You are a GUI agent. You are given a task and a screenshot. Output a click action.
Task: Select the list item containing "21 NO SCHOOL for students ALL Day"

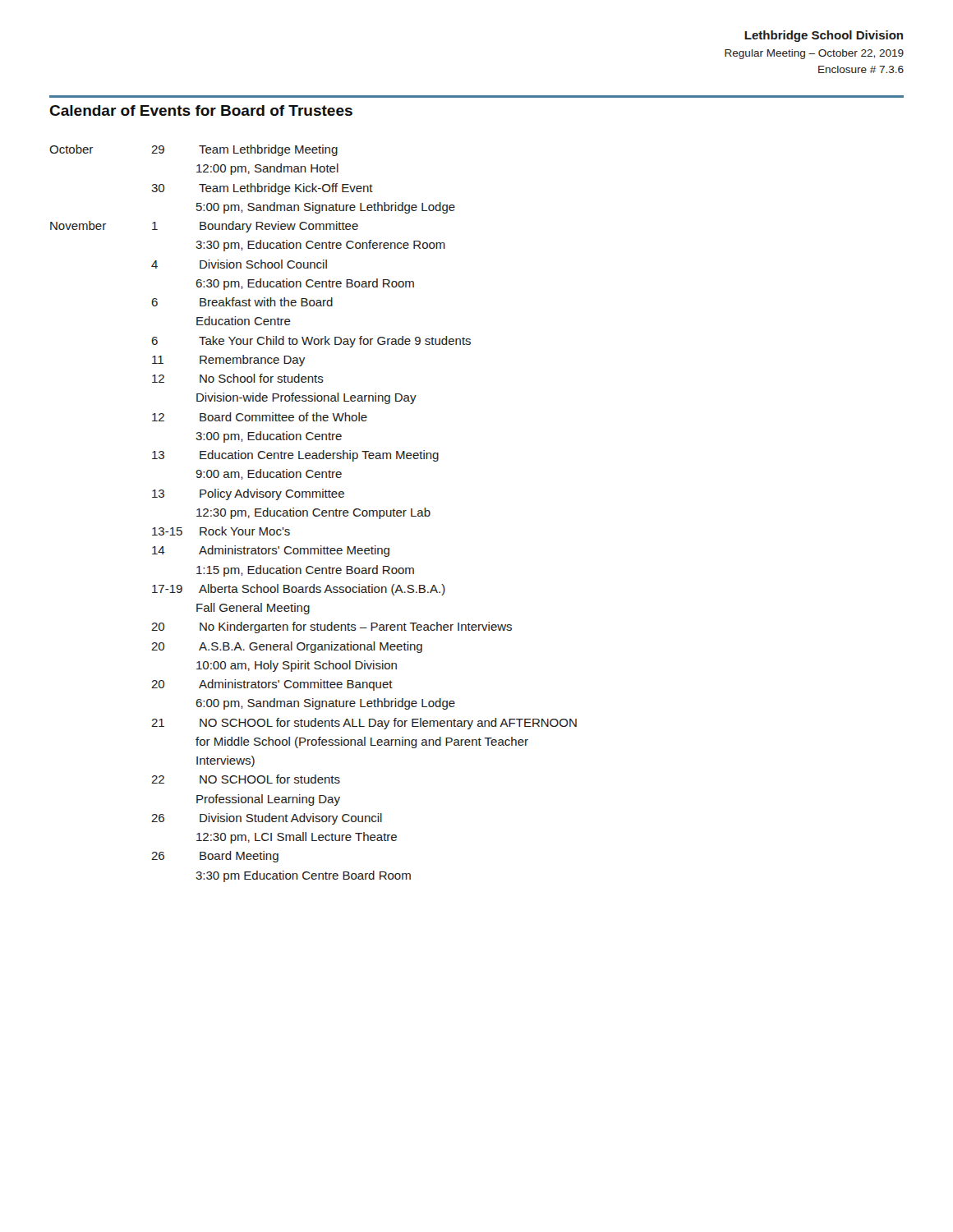(476, 741)
